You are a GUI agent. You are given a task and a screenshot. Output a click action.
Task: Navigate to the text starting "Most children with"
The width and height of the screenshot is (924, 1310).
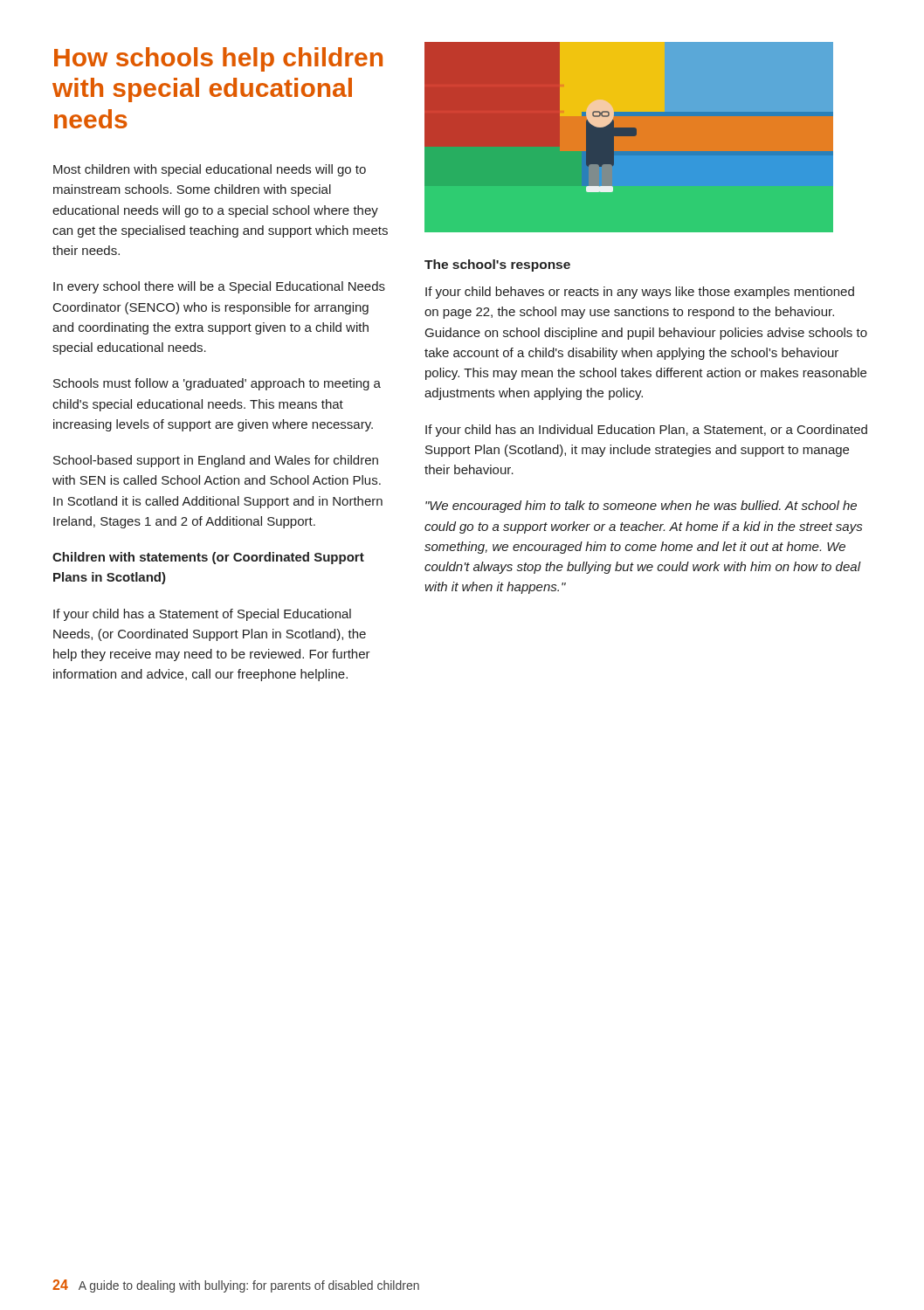(x=223, y=210)
